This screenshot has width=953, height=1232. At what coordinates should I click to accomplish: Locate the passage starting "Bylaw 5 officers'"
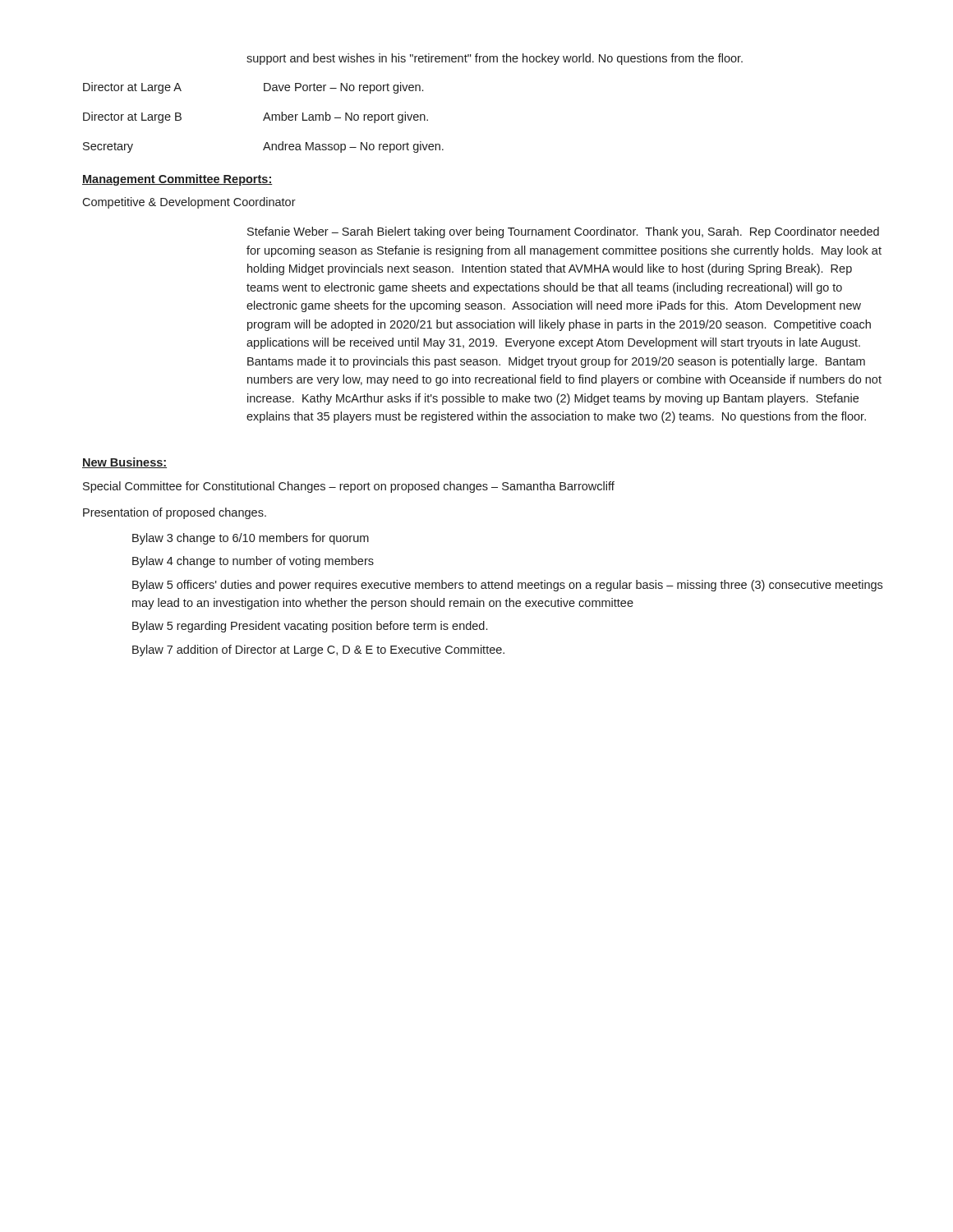coord(507,594)
